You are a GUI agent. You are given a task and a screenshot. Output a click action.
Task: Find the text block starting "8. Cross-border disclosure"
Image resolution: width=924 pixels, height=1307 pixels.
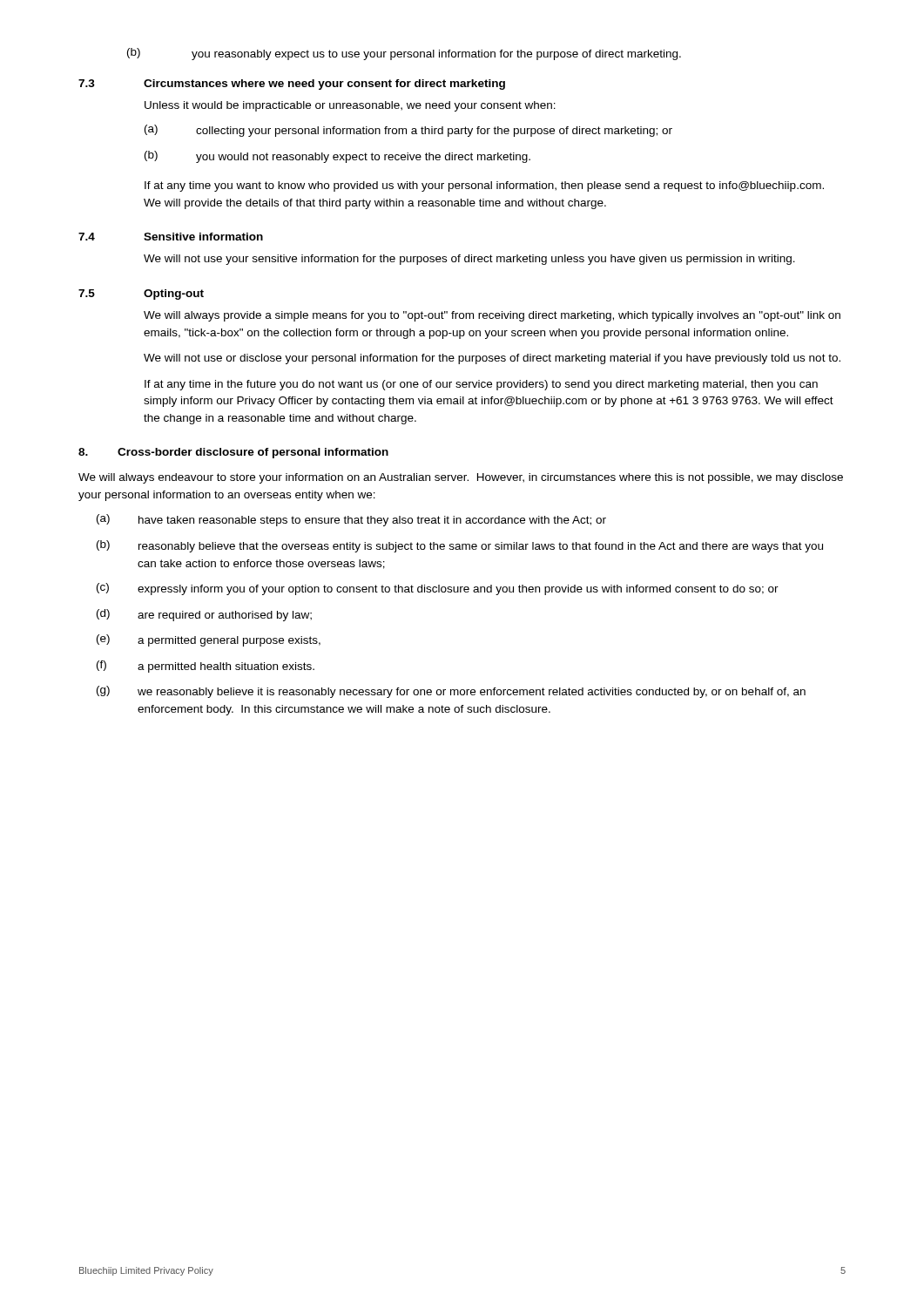tap(233, 453)
